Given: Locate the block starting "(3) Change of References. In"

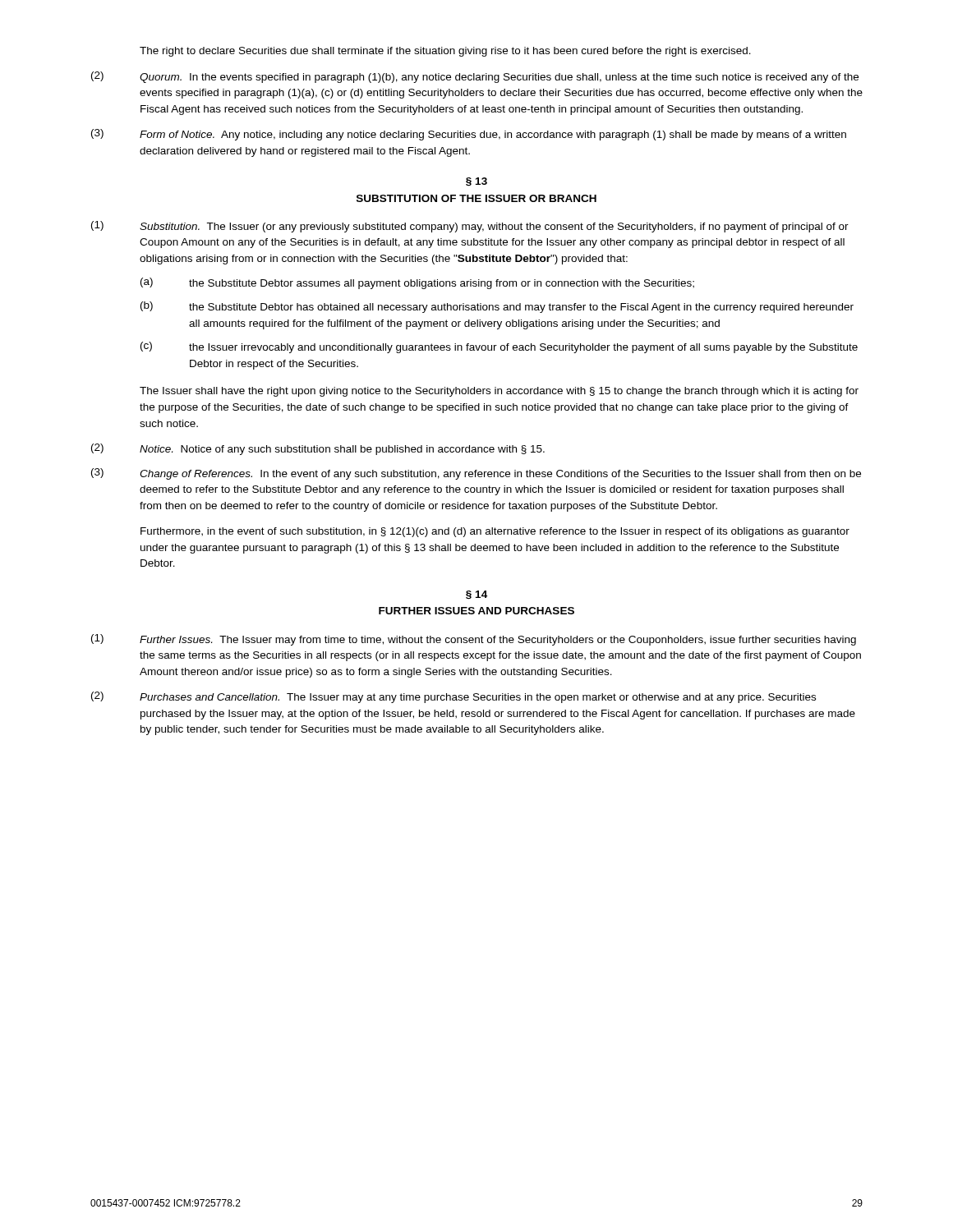Looking at the screenshot, I should click(x=476, y=490).
